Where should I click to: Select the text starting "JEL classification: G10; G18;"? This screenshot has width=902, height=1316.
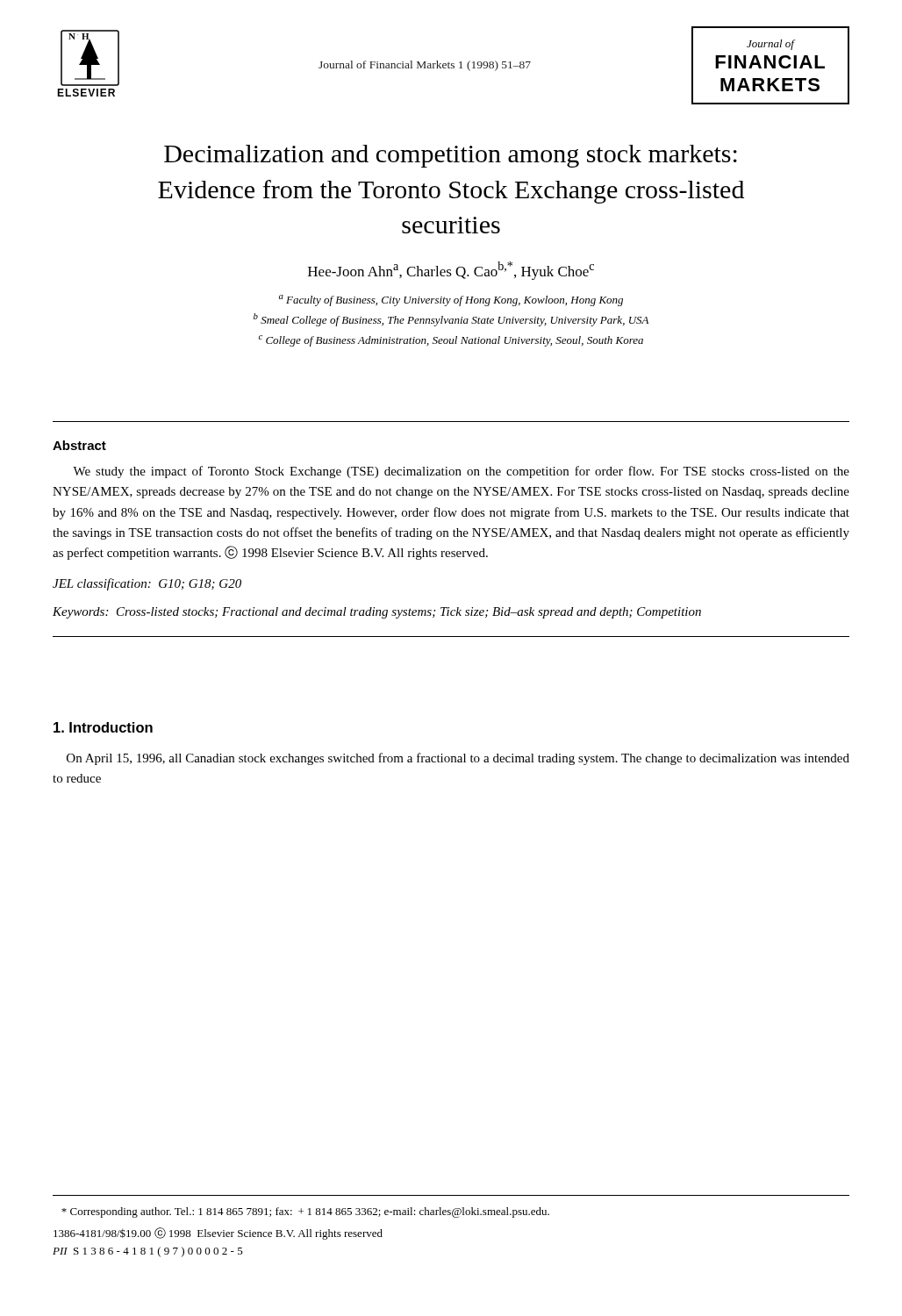click(x=147, y=584)
